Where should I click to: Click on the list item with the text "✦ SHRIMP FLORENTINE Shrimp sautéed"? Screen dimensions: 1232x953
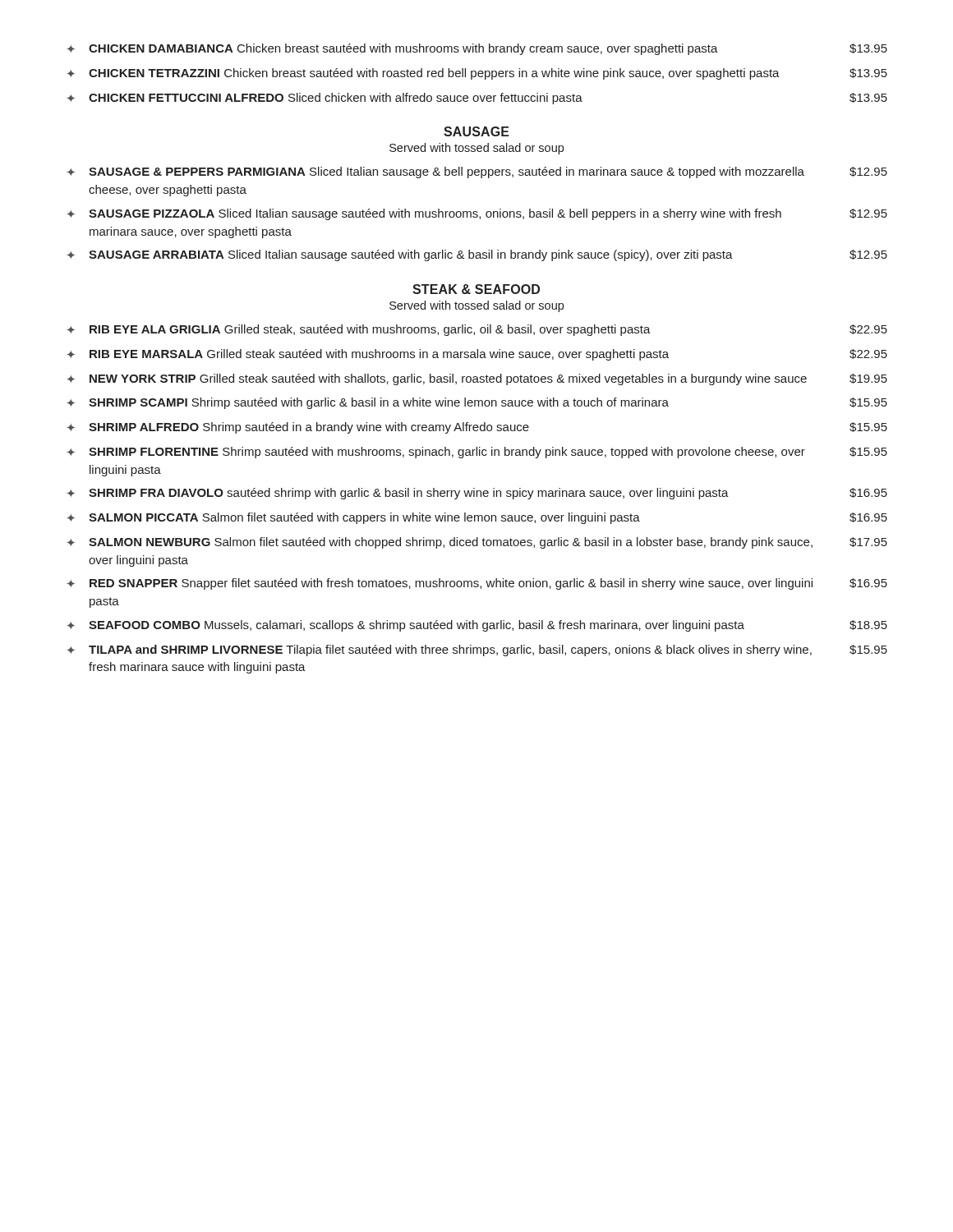[476, 460]
